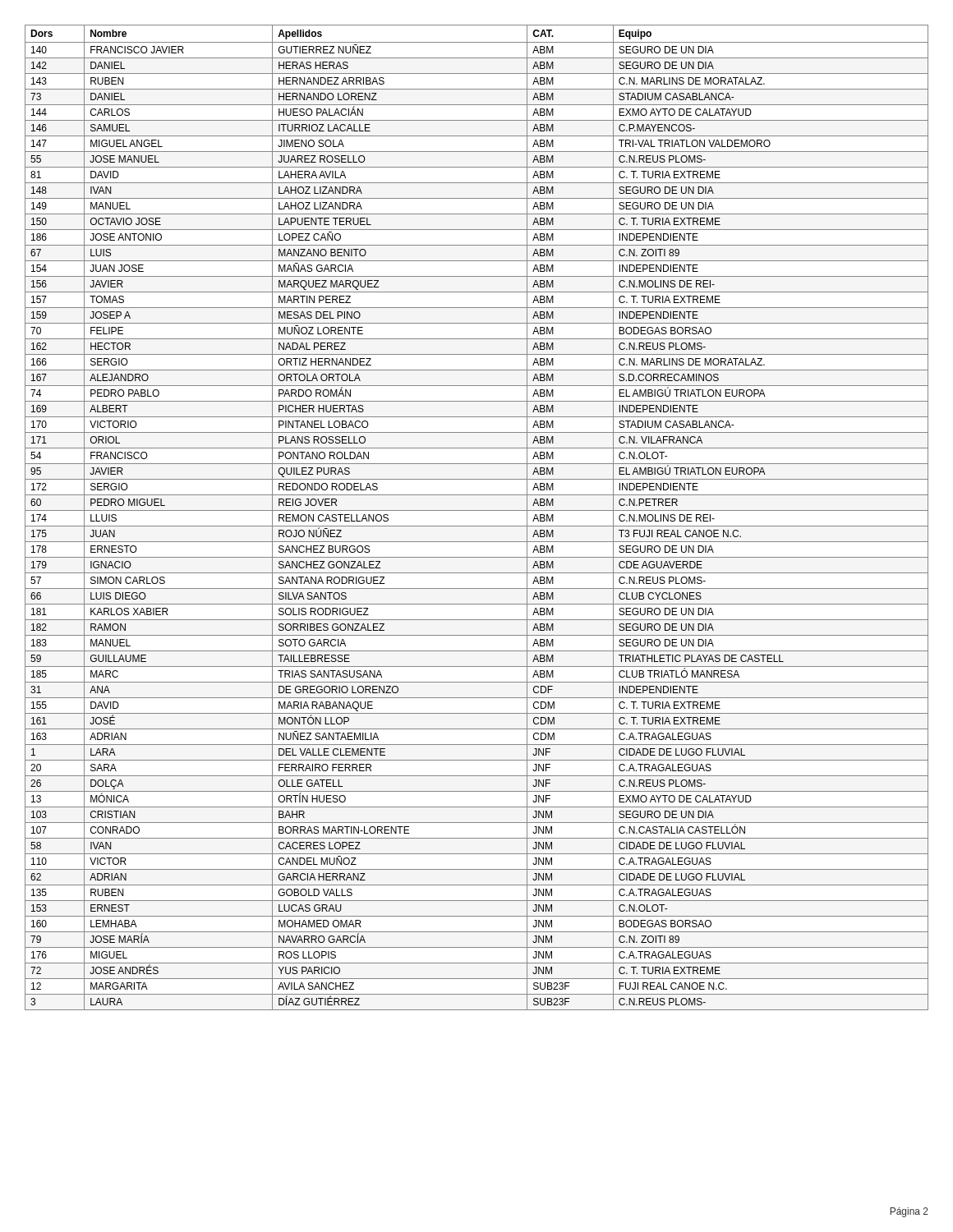The width and height of the screenshot is (953, 1232).
Task: Click on the table containing "PEDRO MIGUEL"
Action: 476,517
